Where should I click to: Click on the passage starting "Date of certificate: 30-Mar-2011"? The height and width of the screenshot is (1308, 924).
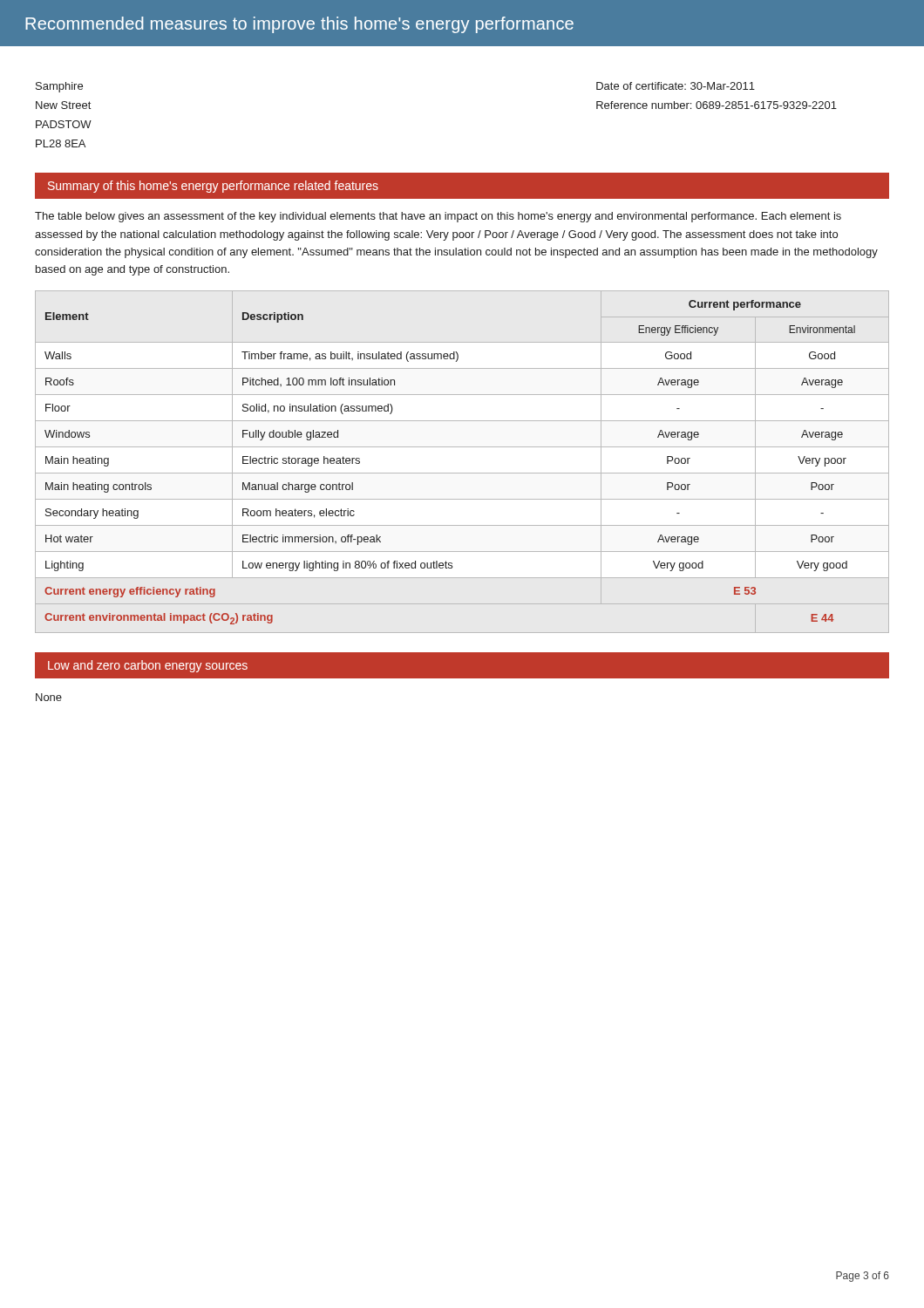click(x=716, y=96)
